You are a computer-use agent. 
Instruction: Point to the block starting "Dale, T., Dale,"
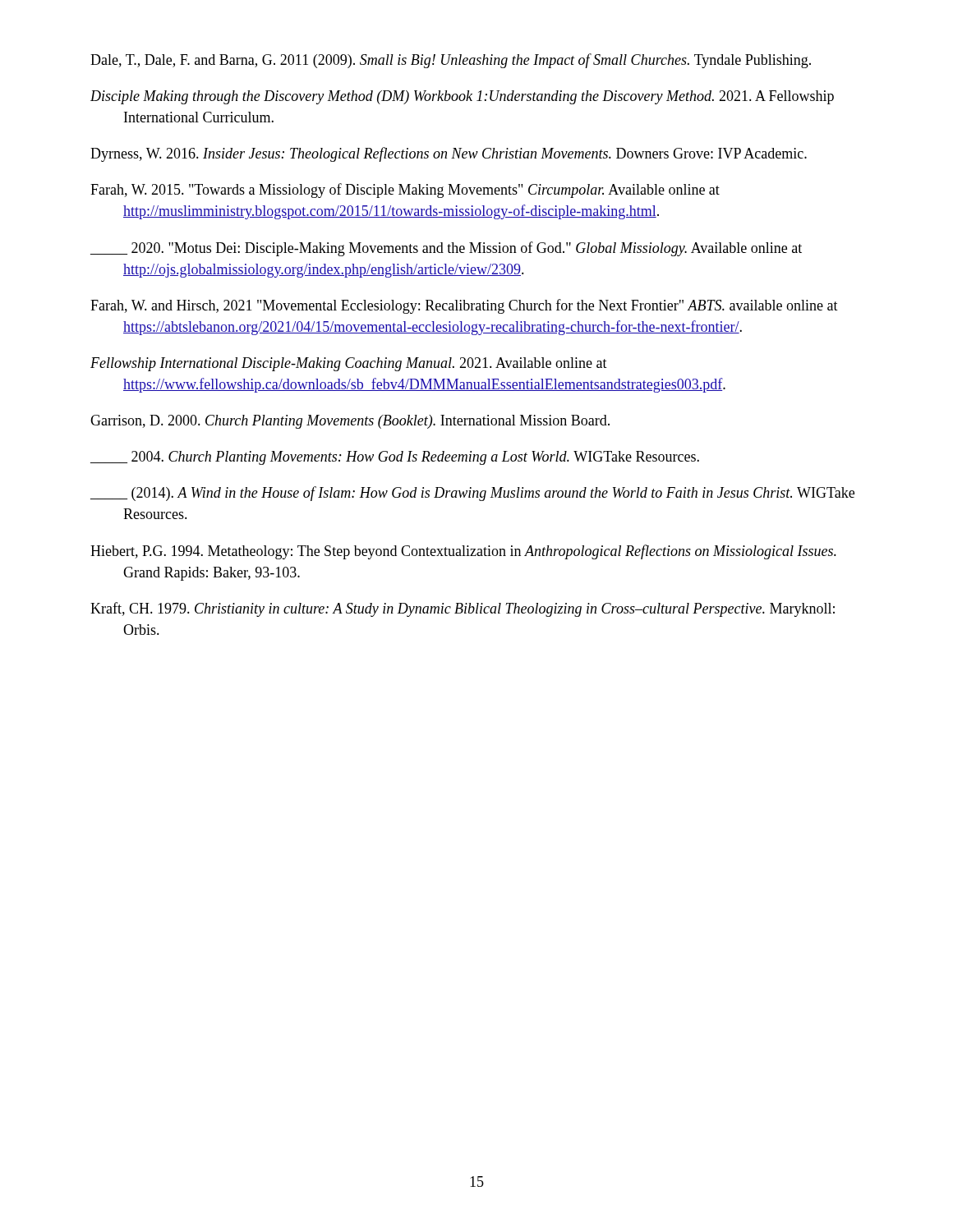(451, 60)
